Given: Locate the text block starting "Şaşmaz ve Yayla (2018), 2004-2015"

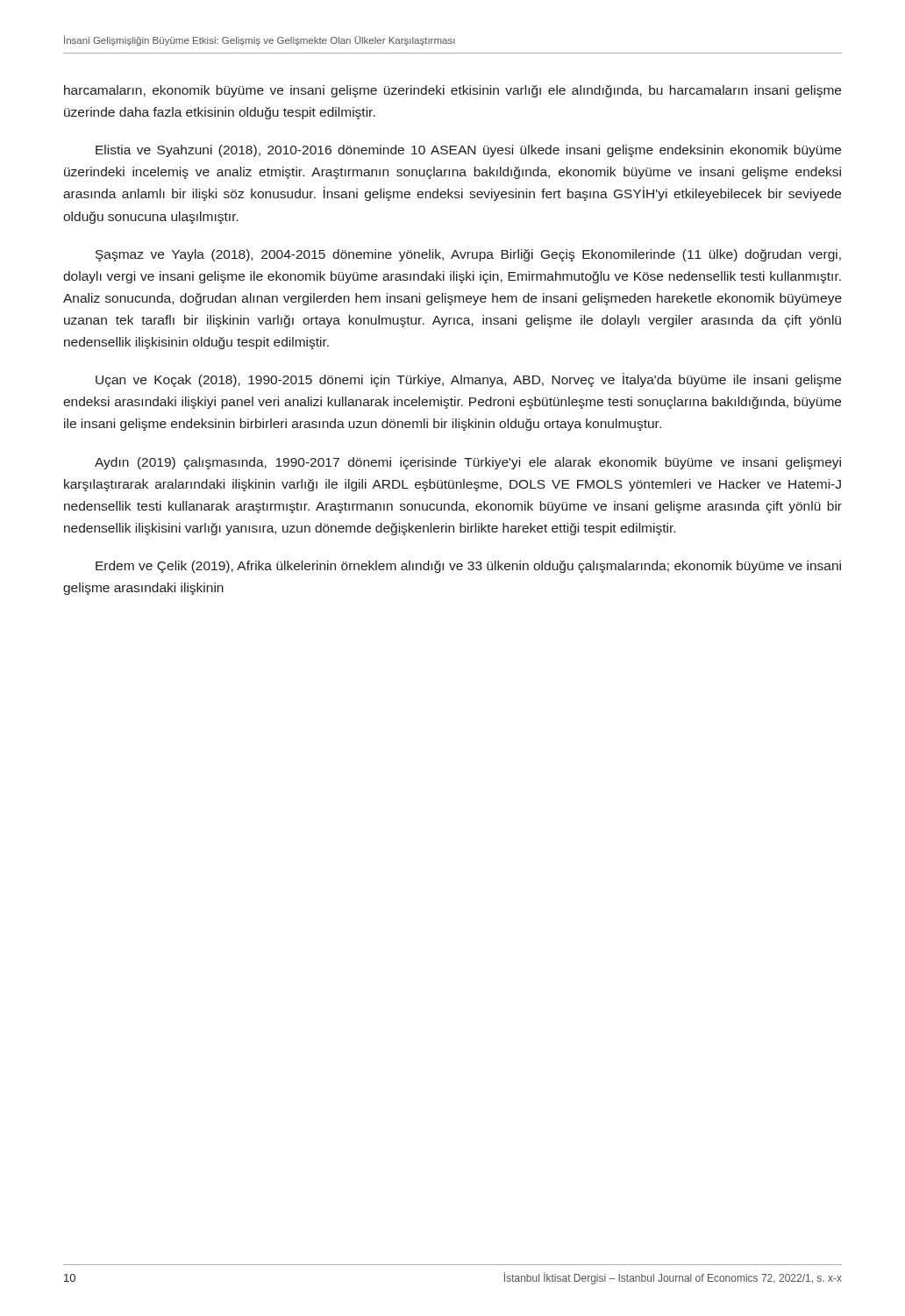Looking at the screenshot, I should point(452,298).
